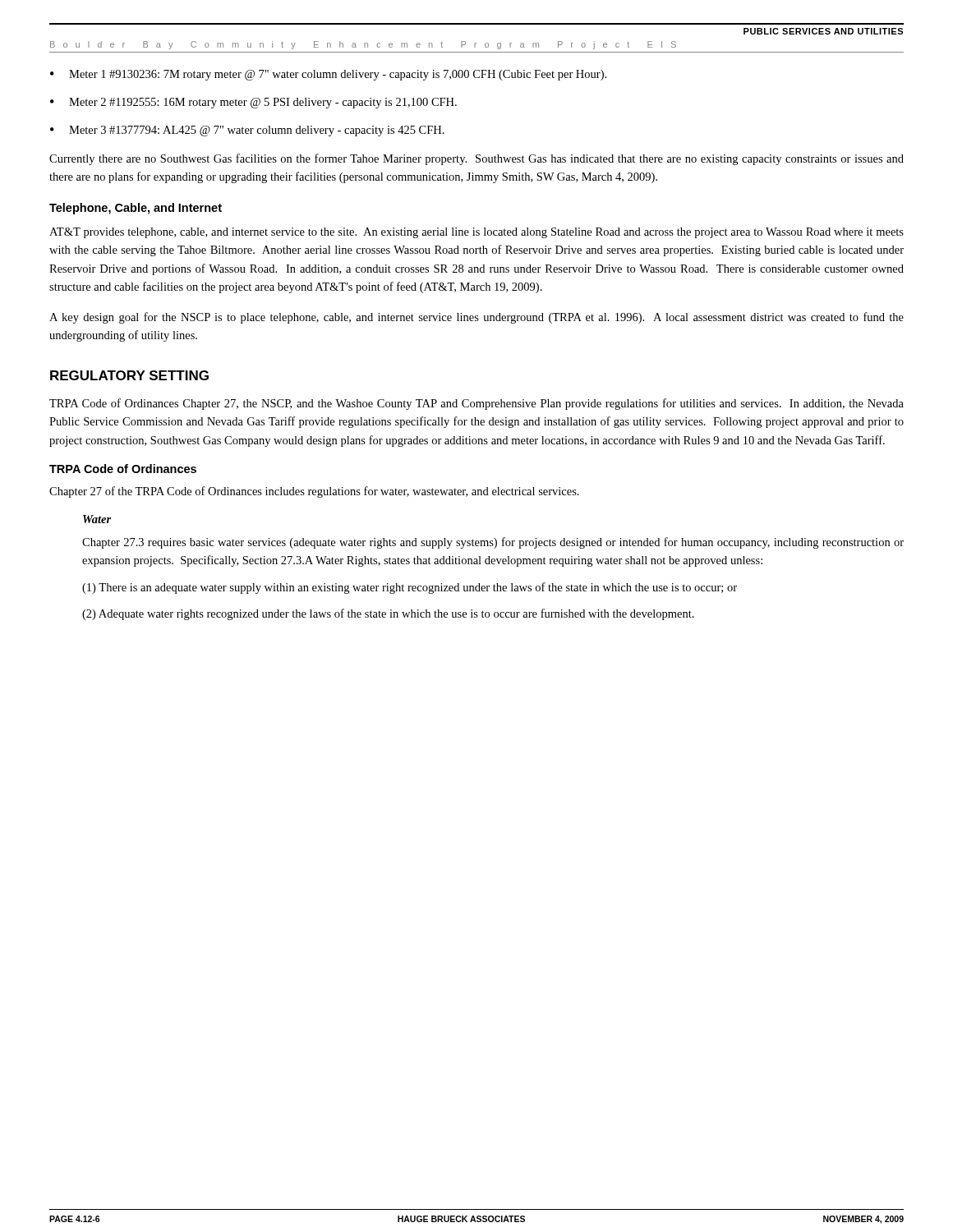The image size is (953, 1232).
Task: Navigate to the block starting "AT&T provides telephone, cable, and internet"
Action: pyautogui.click(x=476, y=259)
